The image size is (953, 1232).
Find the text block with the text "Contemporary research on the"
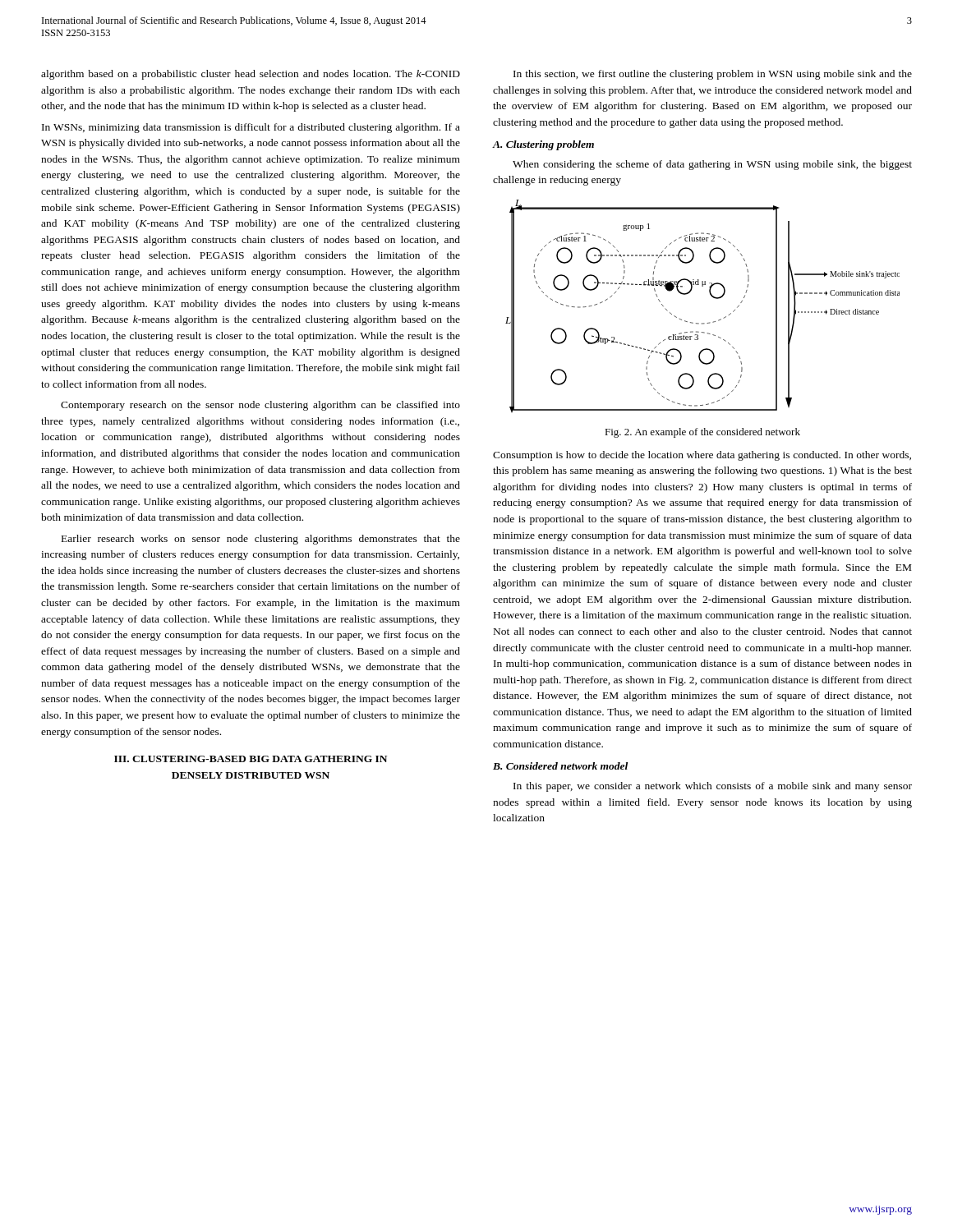click(251, 461)
